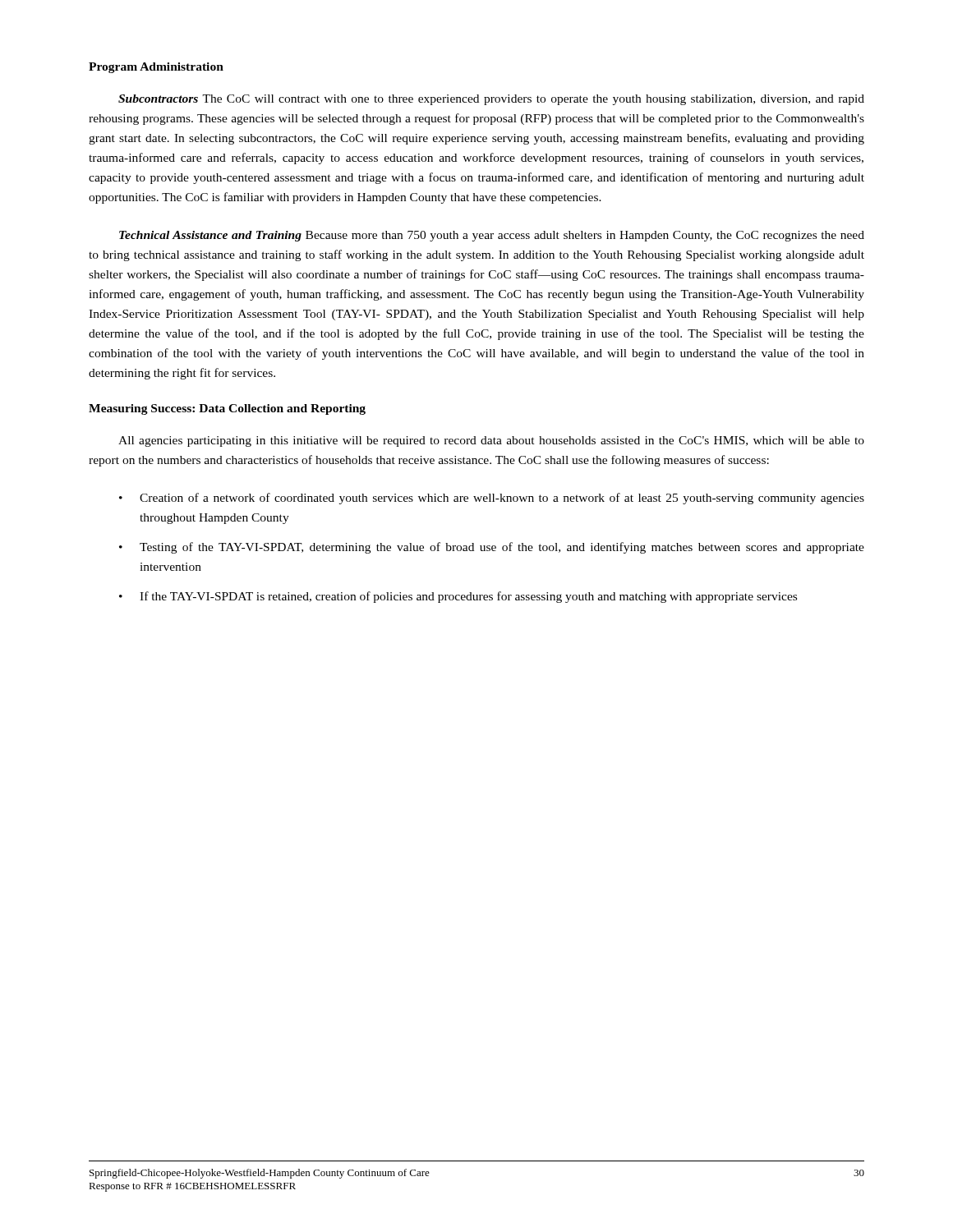Locate the section header with the text "Measuring Success: Data Collection"
953x1232 pixels.
(227, 408)
